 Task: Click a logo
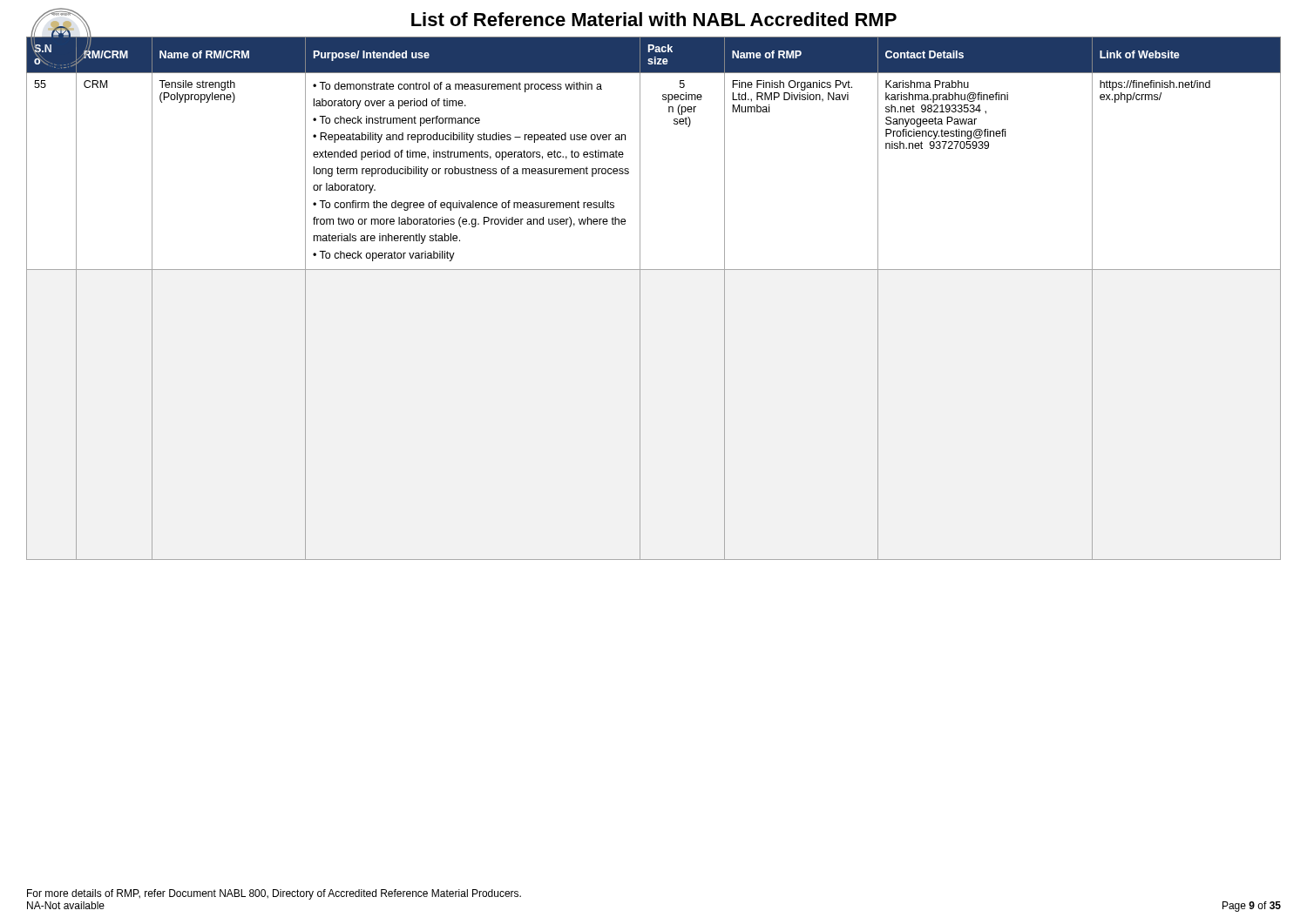tap(61, 43)
